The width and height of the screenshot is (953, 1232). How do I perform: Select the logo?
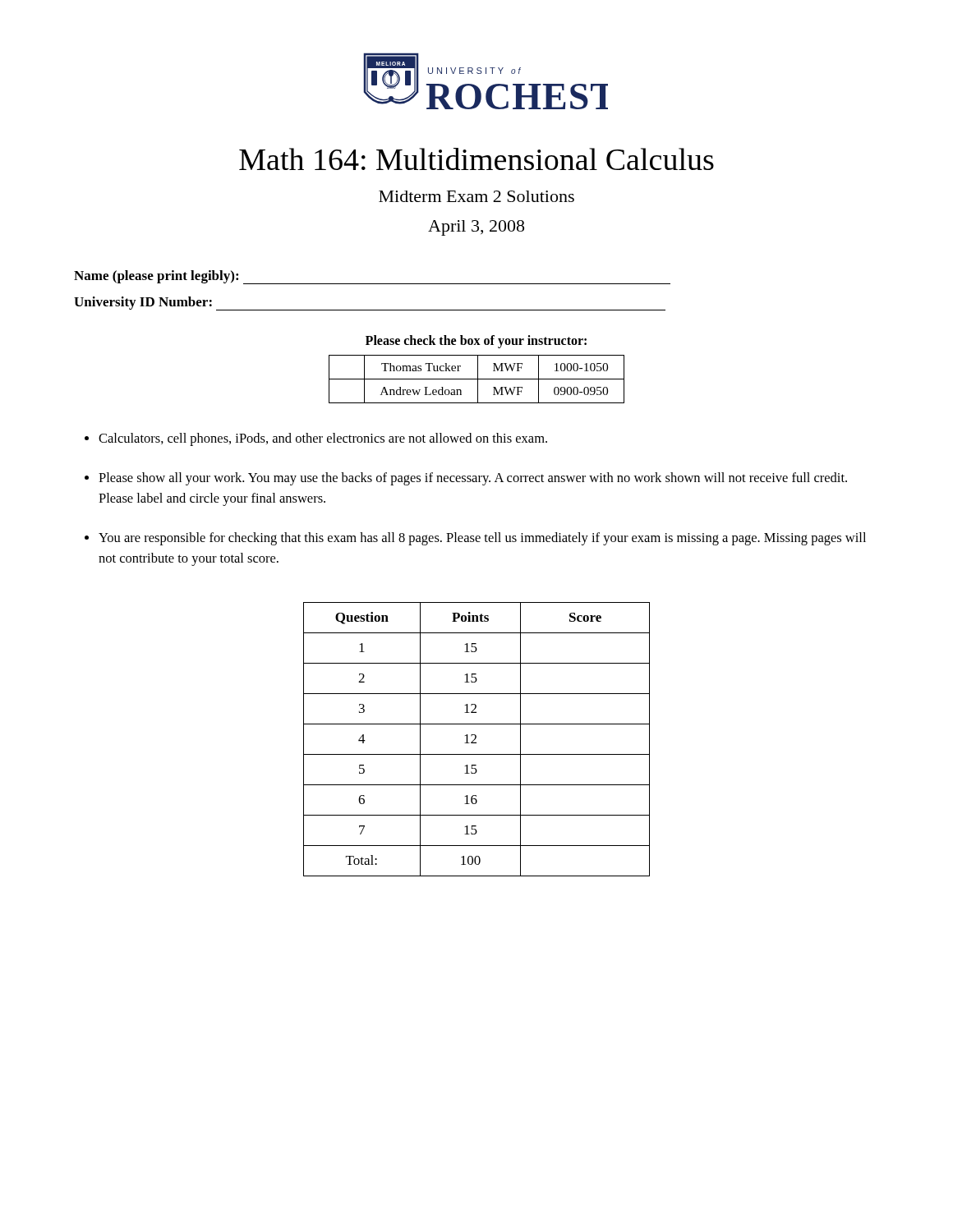[476, 88]
